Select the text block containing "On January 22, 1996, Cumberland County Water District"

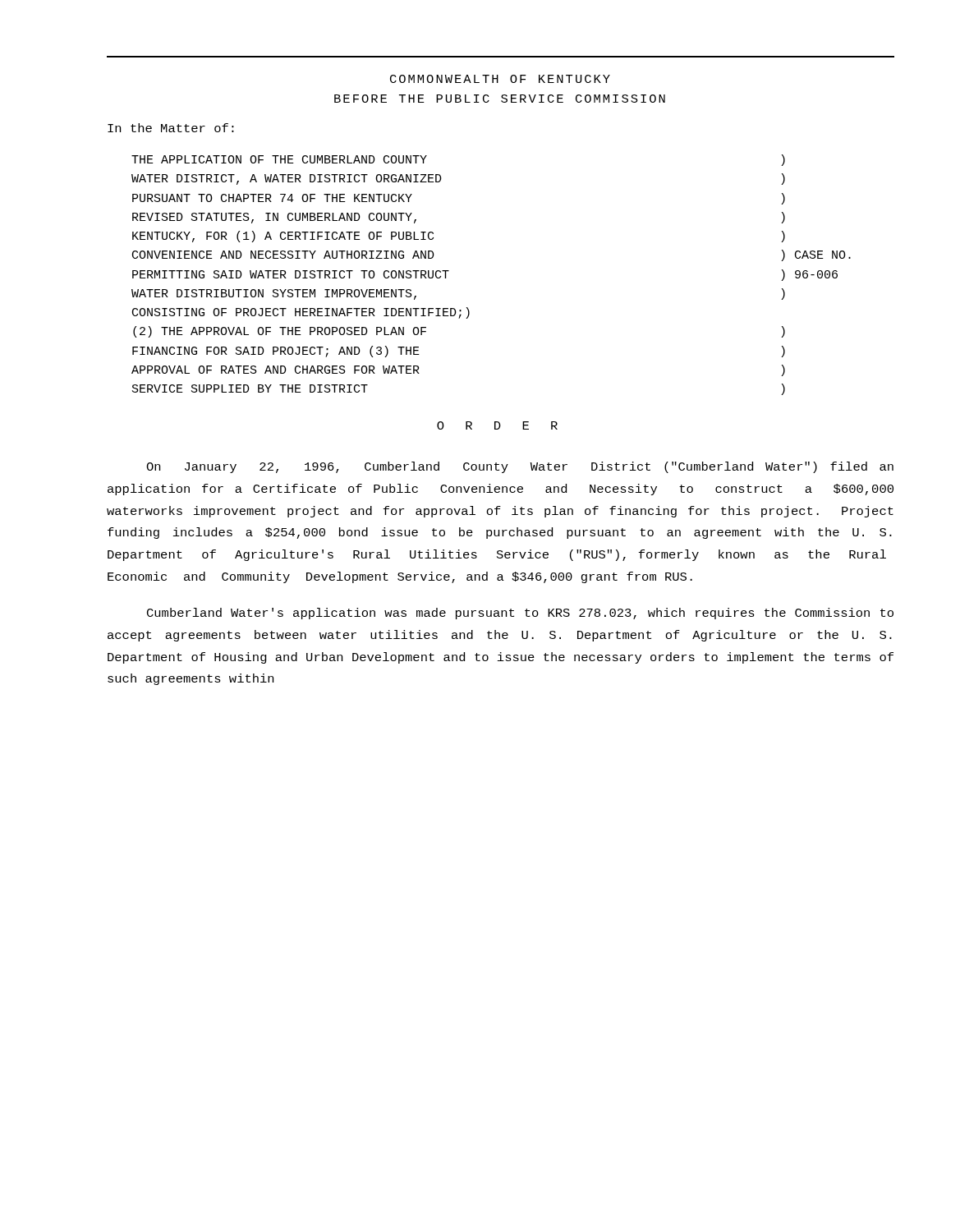(501, 522)
